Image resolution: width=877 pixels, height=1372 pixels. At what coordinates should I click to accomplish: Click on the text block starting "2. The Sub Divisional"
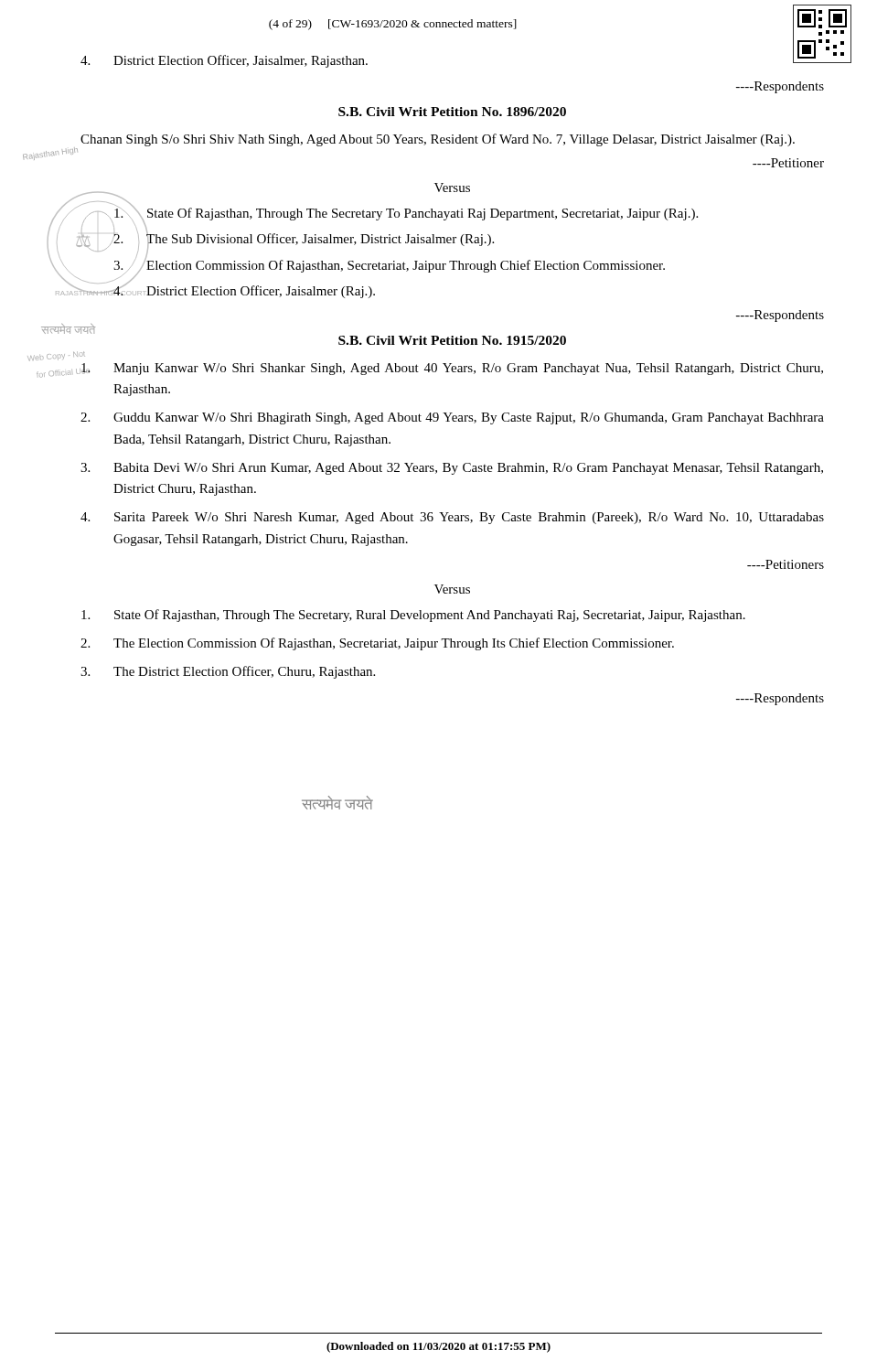[x=469, y=239]
